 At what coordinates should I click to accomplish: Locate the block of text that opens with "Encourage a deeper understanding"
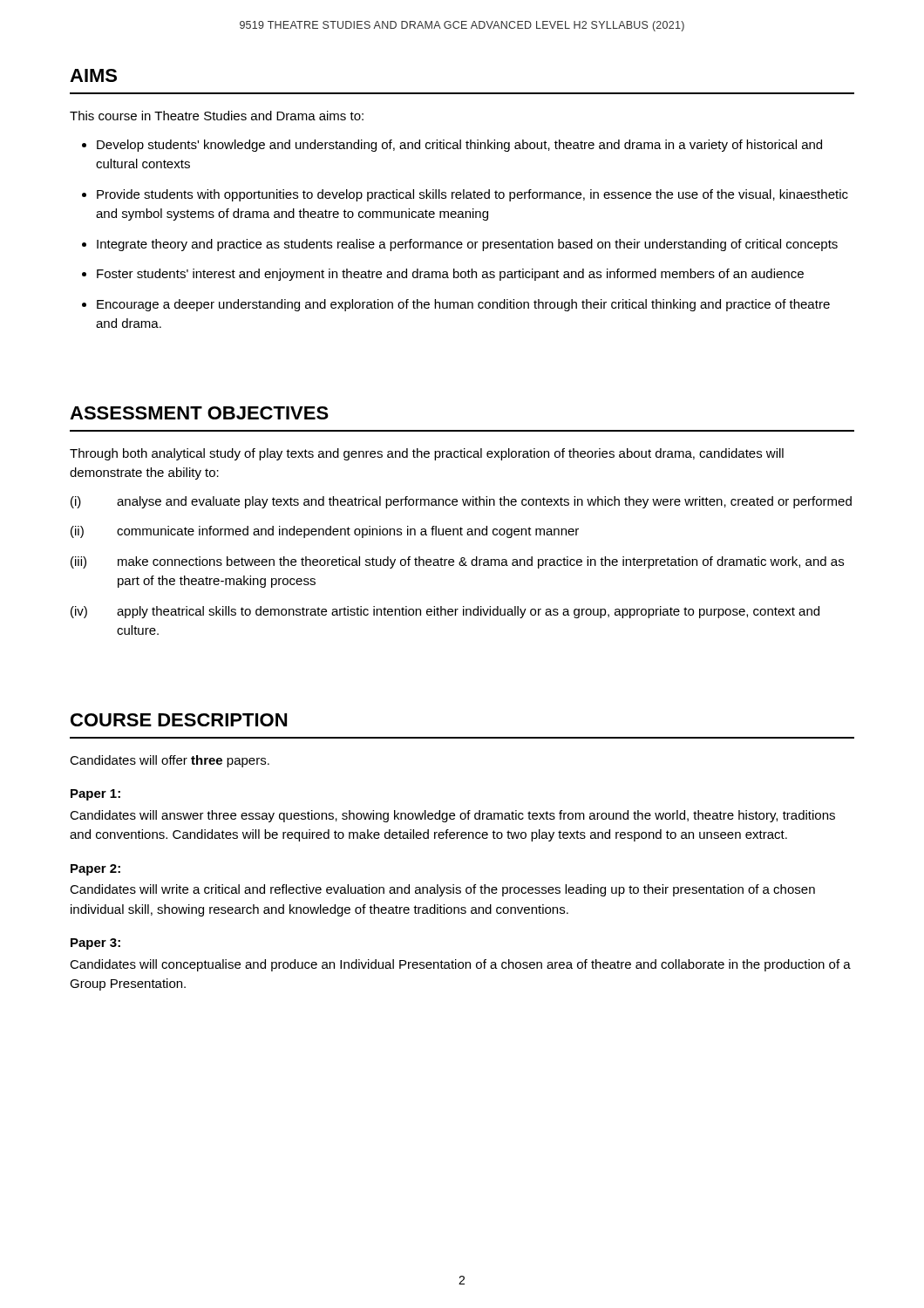coord(463,313)
